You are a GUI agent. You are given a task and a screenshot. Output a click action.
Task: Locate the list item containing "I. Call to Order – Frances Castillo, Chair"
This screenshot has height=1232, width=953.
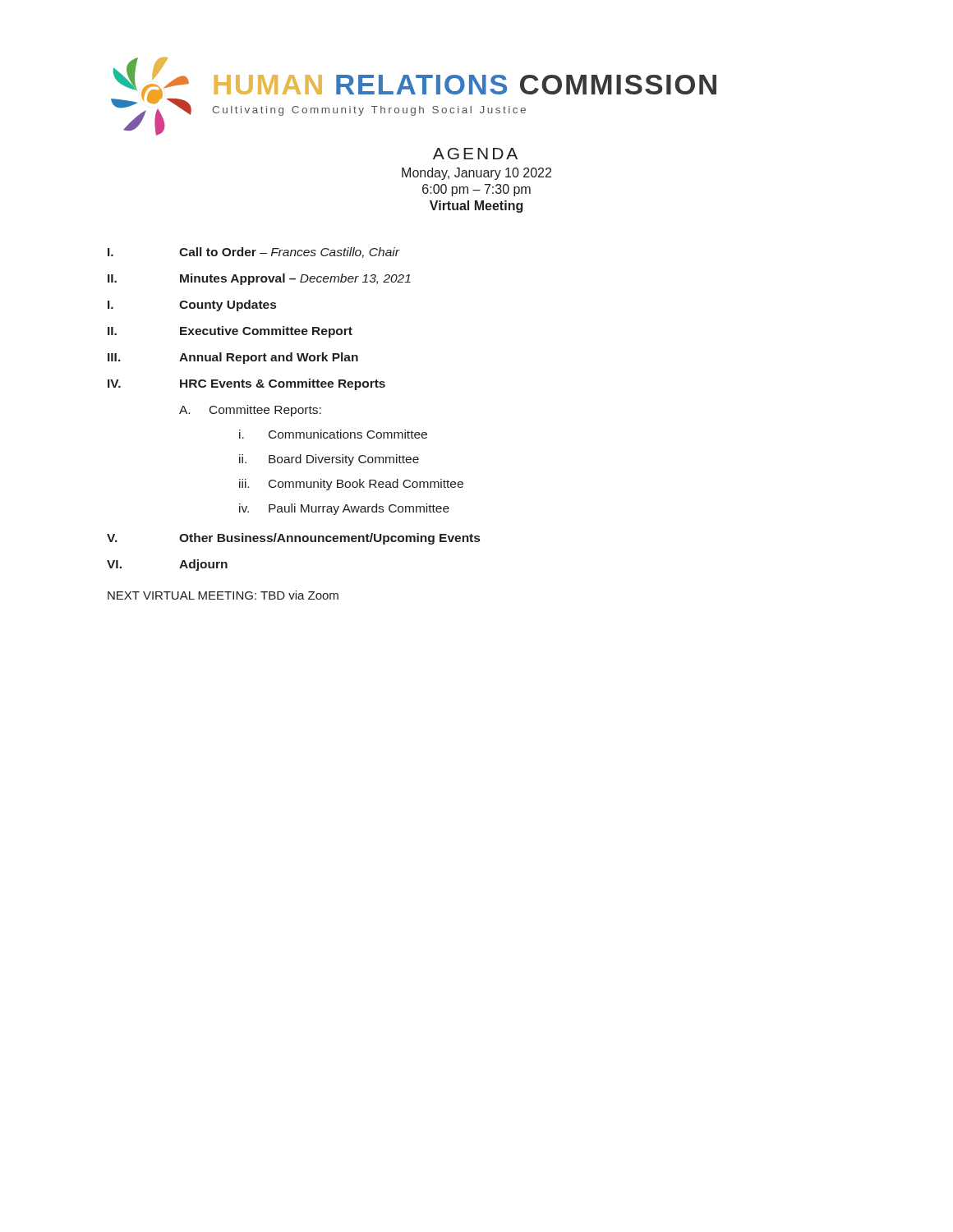point(253,252)
